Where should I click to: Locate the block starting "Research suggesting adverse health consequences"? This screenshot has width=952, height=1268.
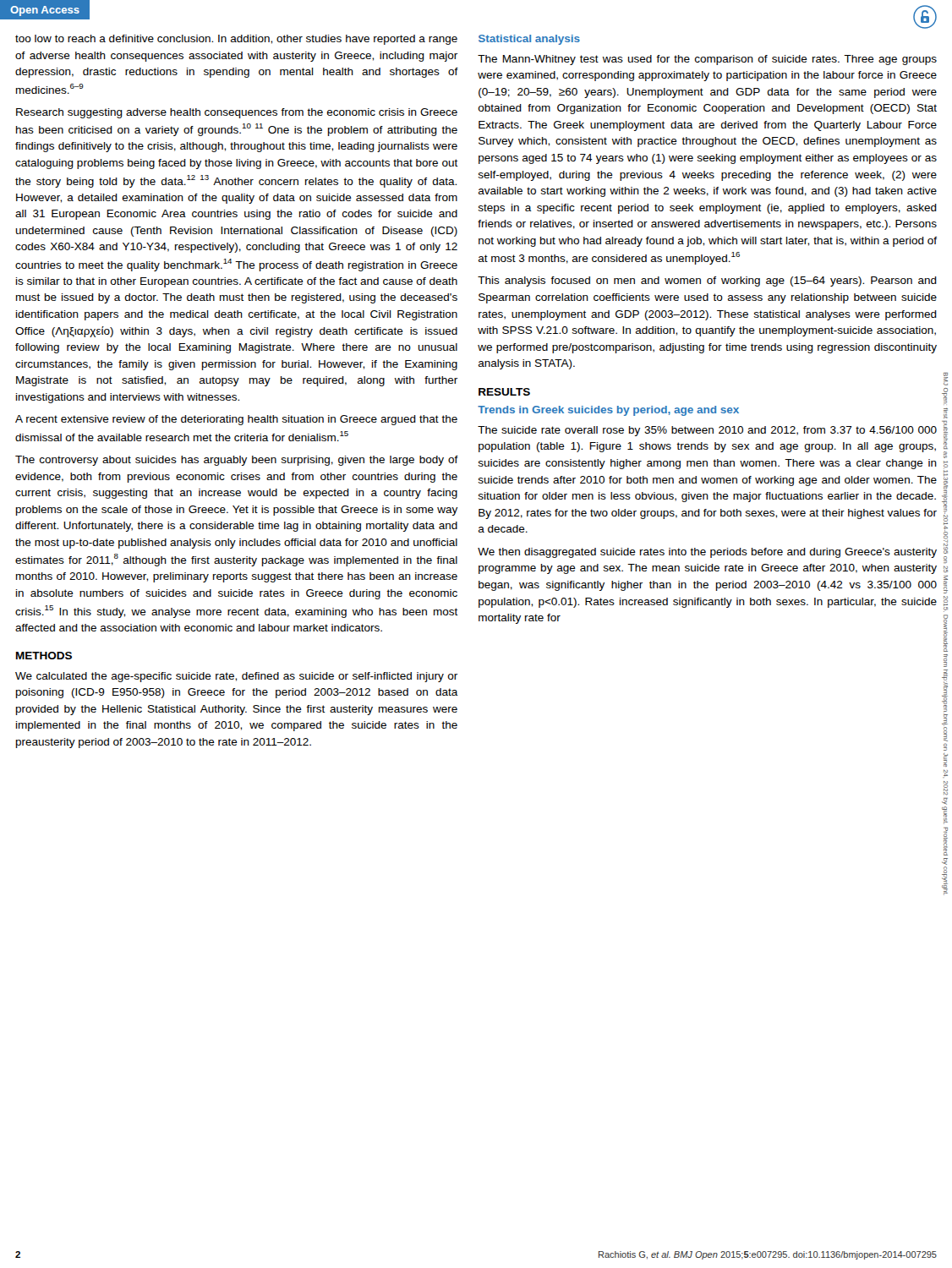(236, 254)
